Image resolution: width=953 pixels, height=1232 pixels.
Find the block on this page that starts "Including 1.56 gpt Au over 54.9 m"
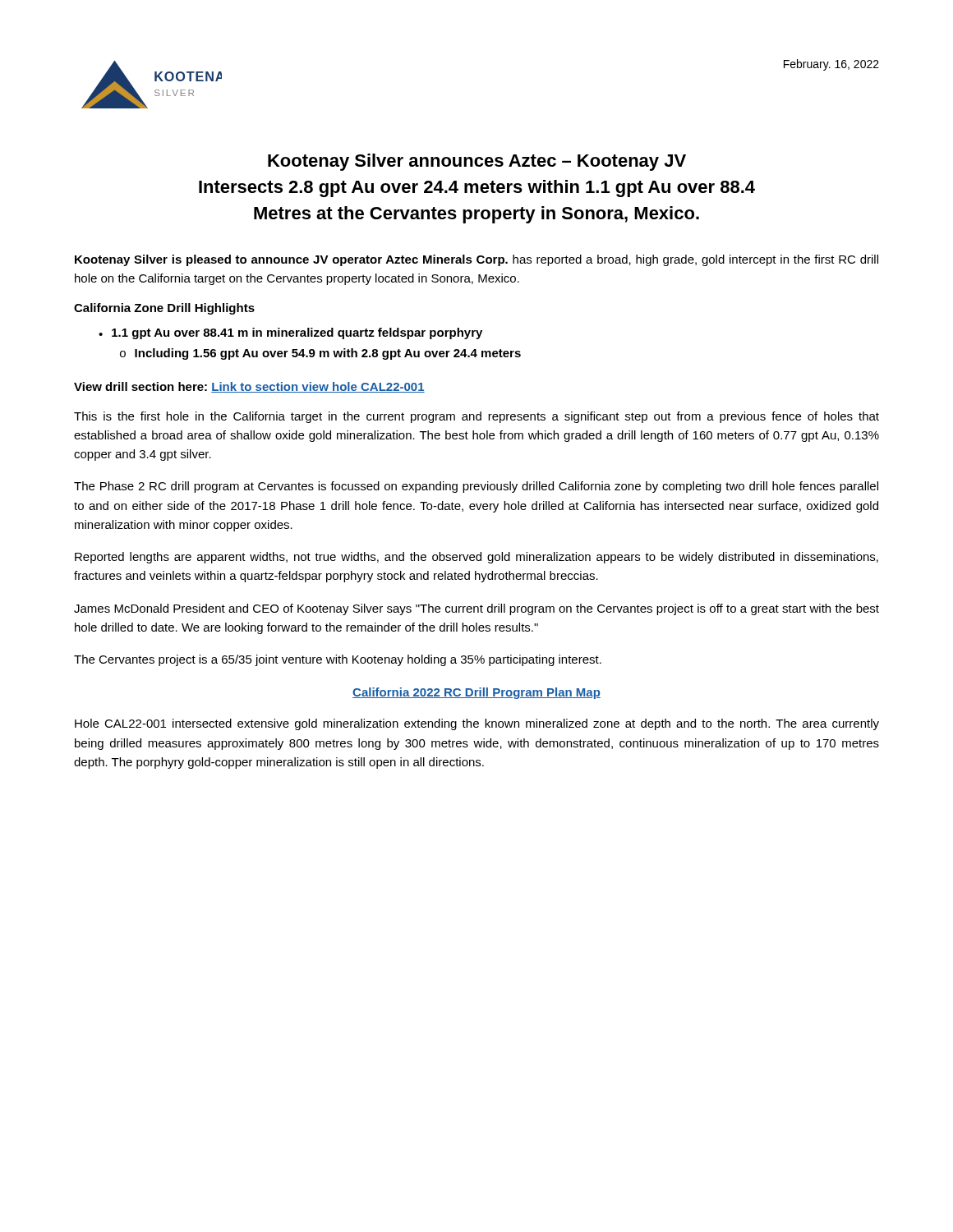click(328, 353)
